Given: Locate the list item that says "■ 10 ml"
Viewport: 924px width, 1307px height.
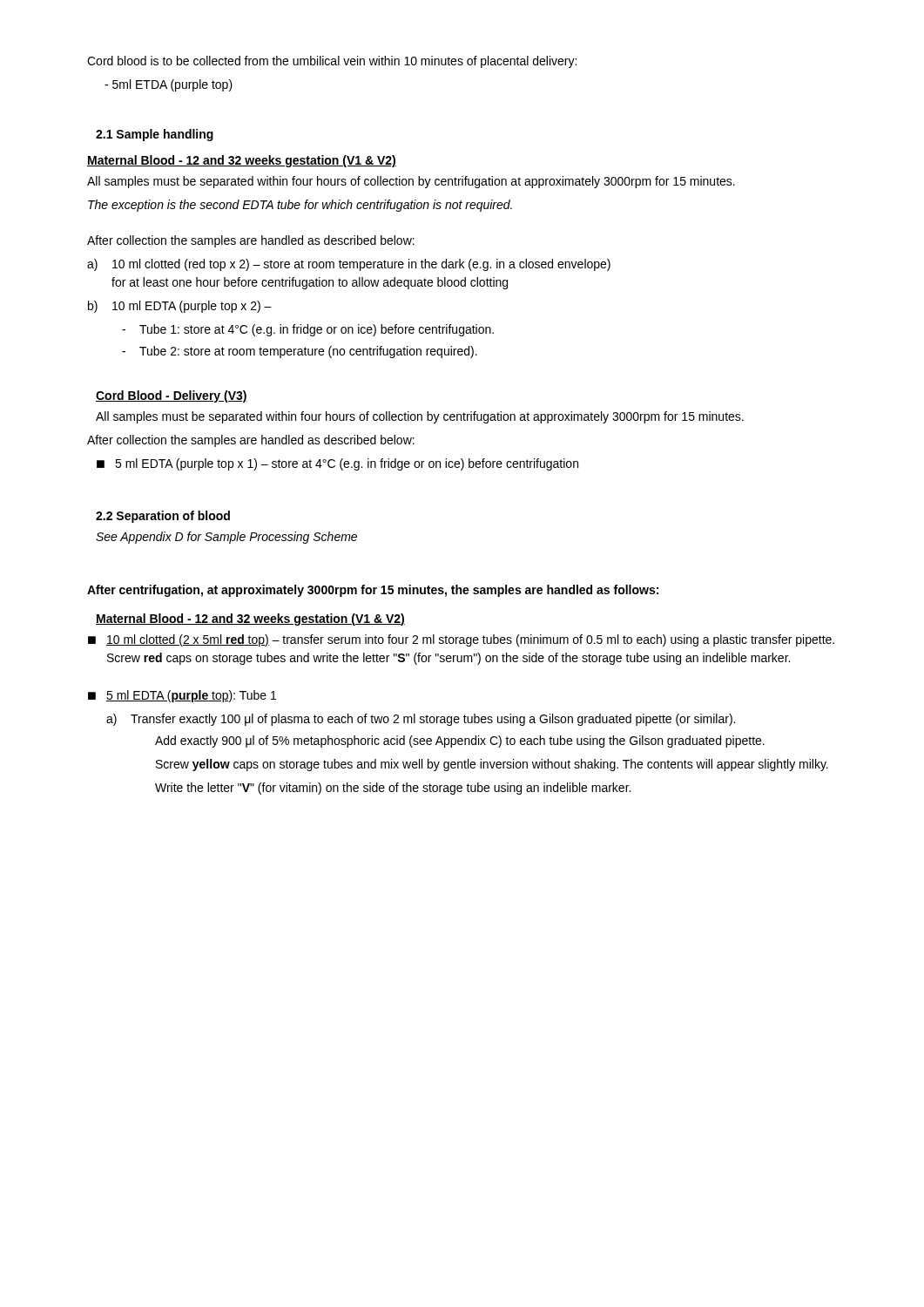Looking at the screenshot, I should pyautogui.click(x=466, y=649).
